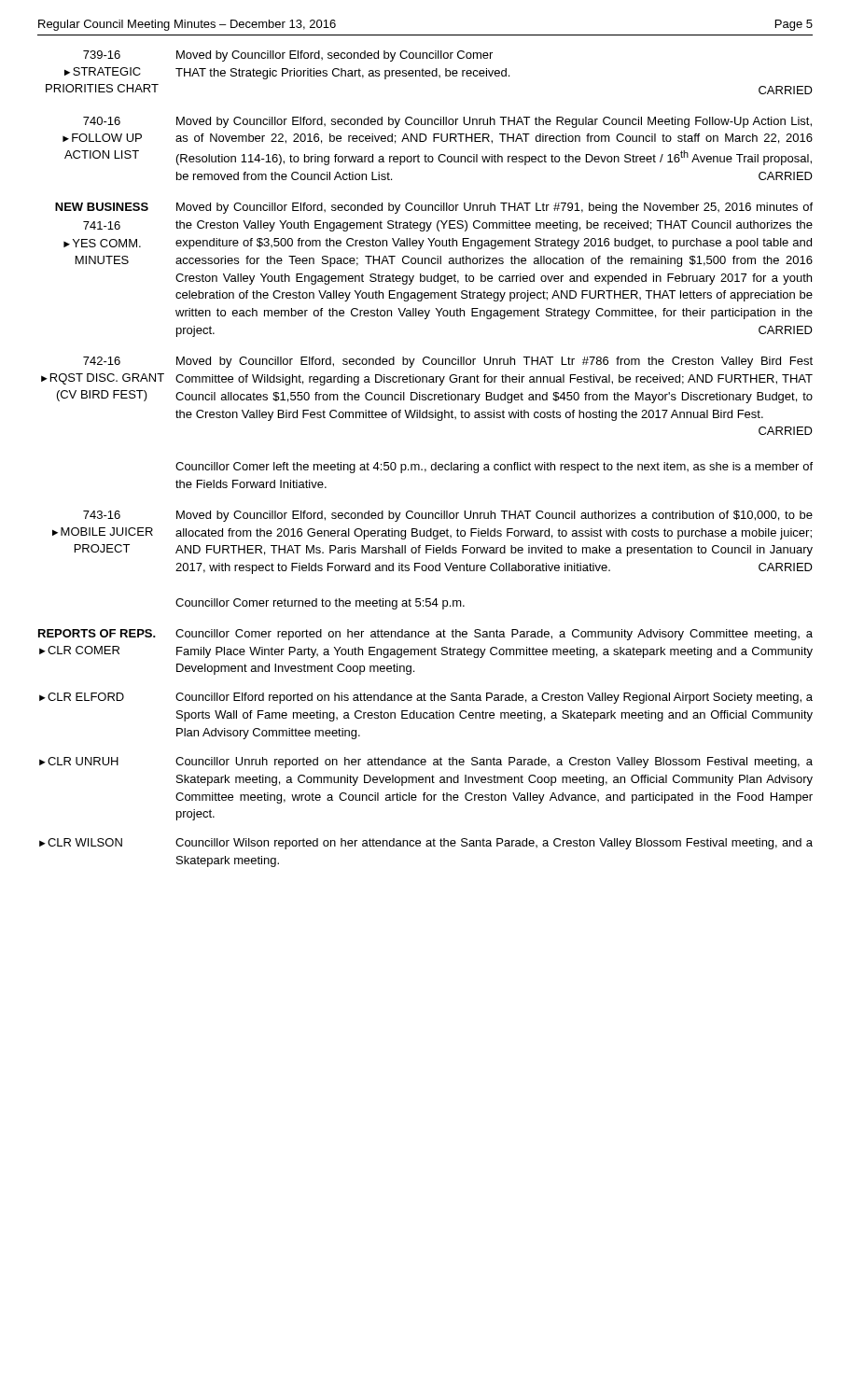
Task: Locate the text starting "►CLR WILSON Councillor Wilson reported"
Action: click(x=425, y=852)
